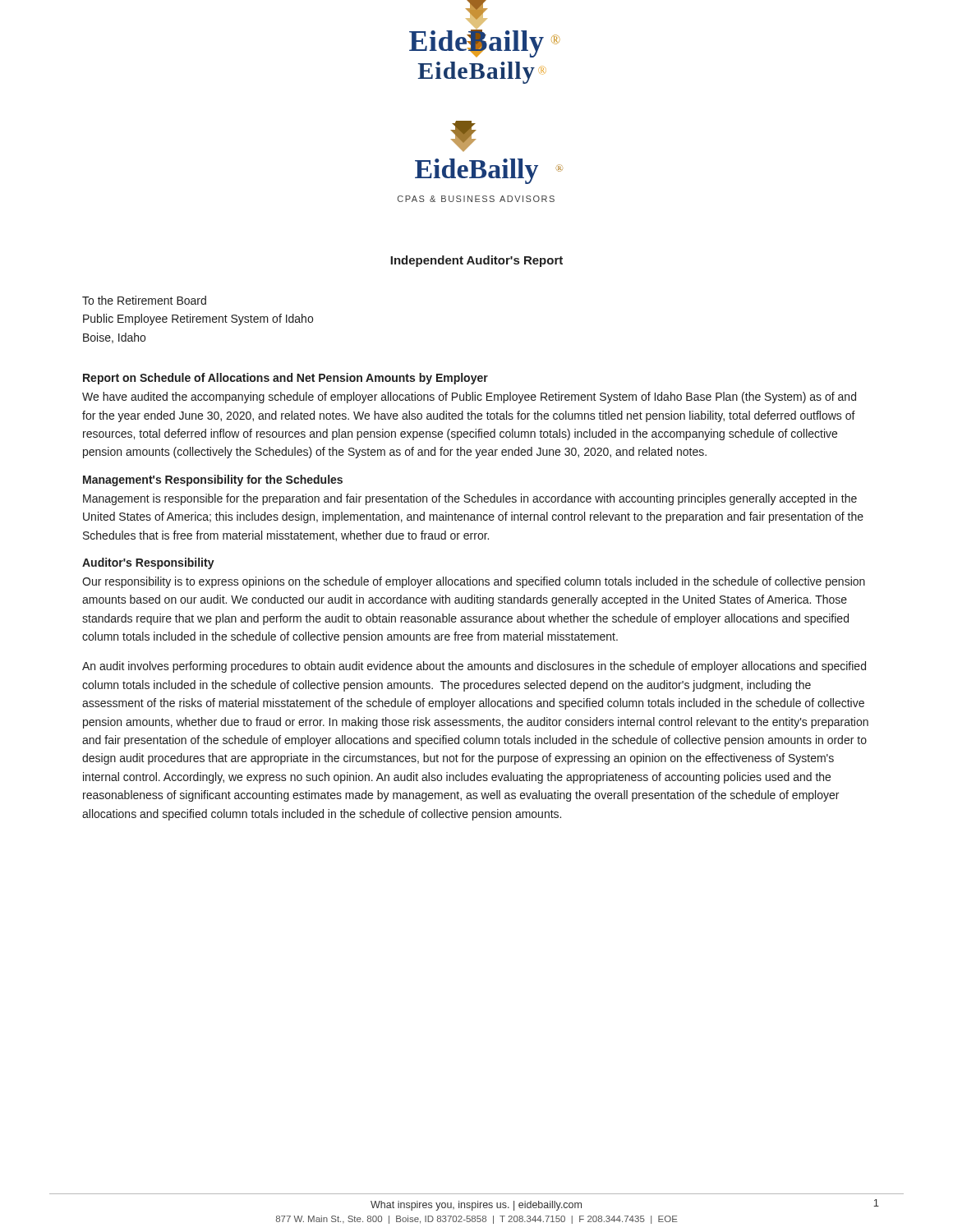This screenshot has width=953, height=1232.
Task: Select the logo
Action: pos(476,46)
